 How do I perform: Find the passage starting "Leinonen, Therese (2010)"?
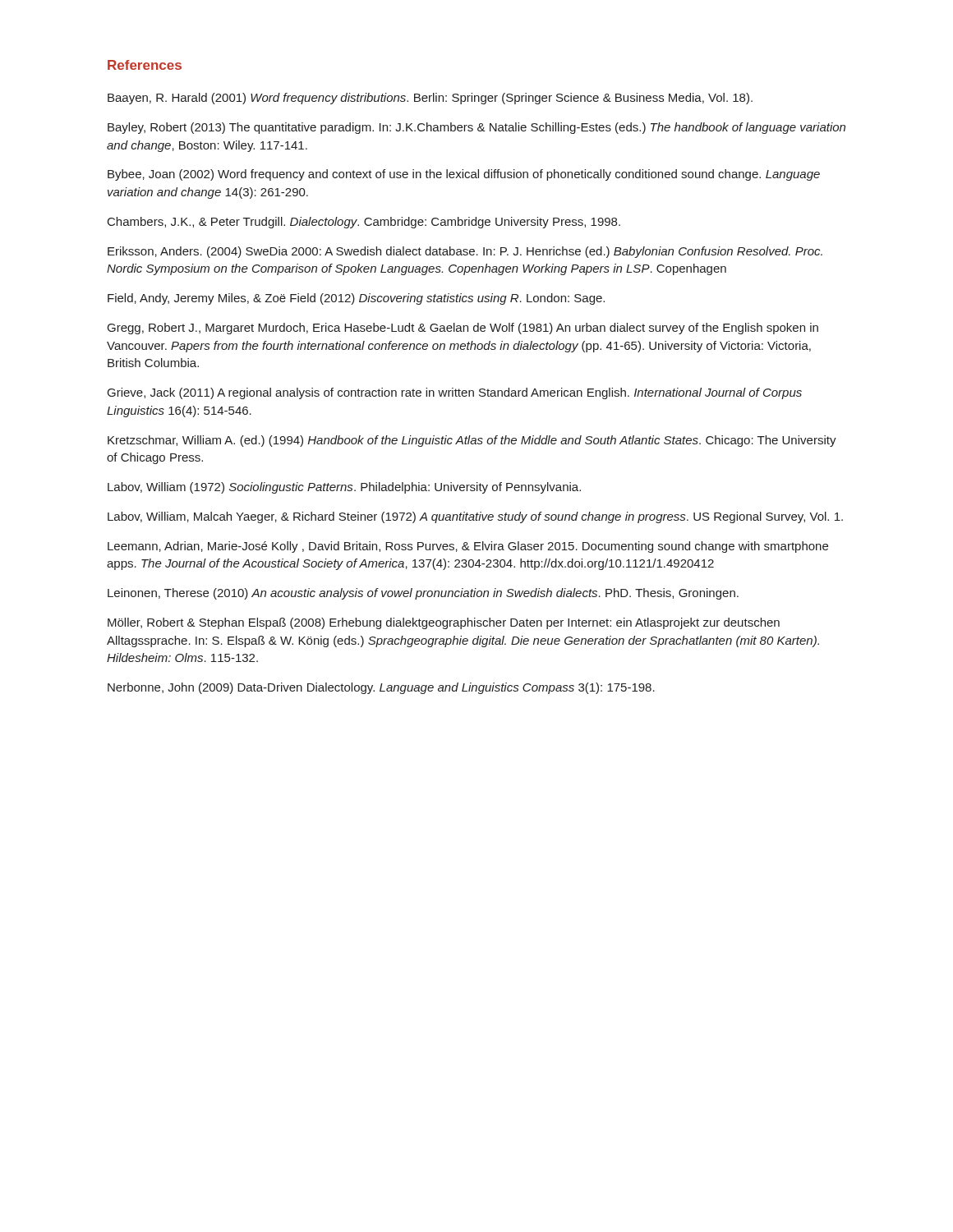coord(476,593)
